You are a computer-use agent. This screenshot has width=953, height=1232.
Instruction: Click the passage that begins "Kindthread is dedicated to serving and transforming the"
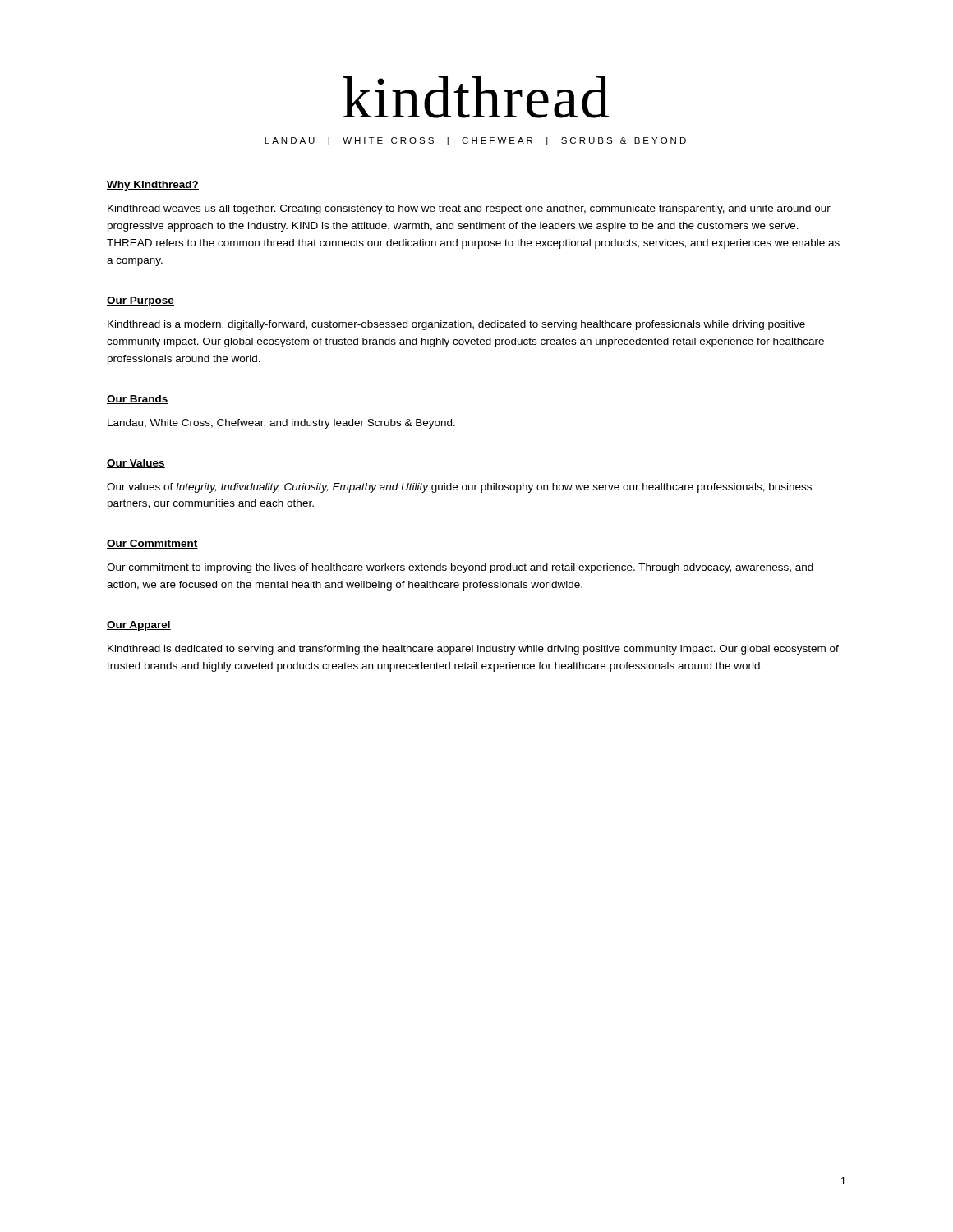[473, 657]
